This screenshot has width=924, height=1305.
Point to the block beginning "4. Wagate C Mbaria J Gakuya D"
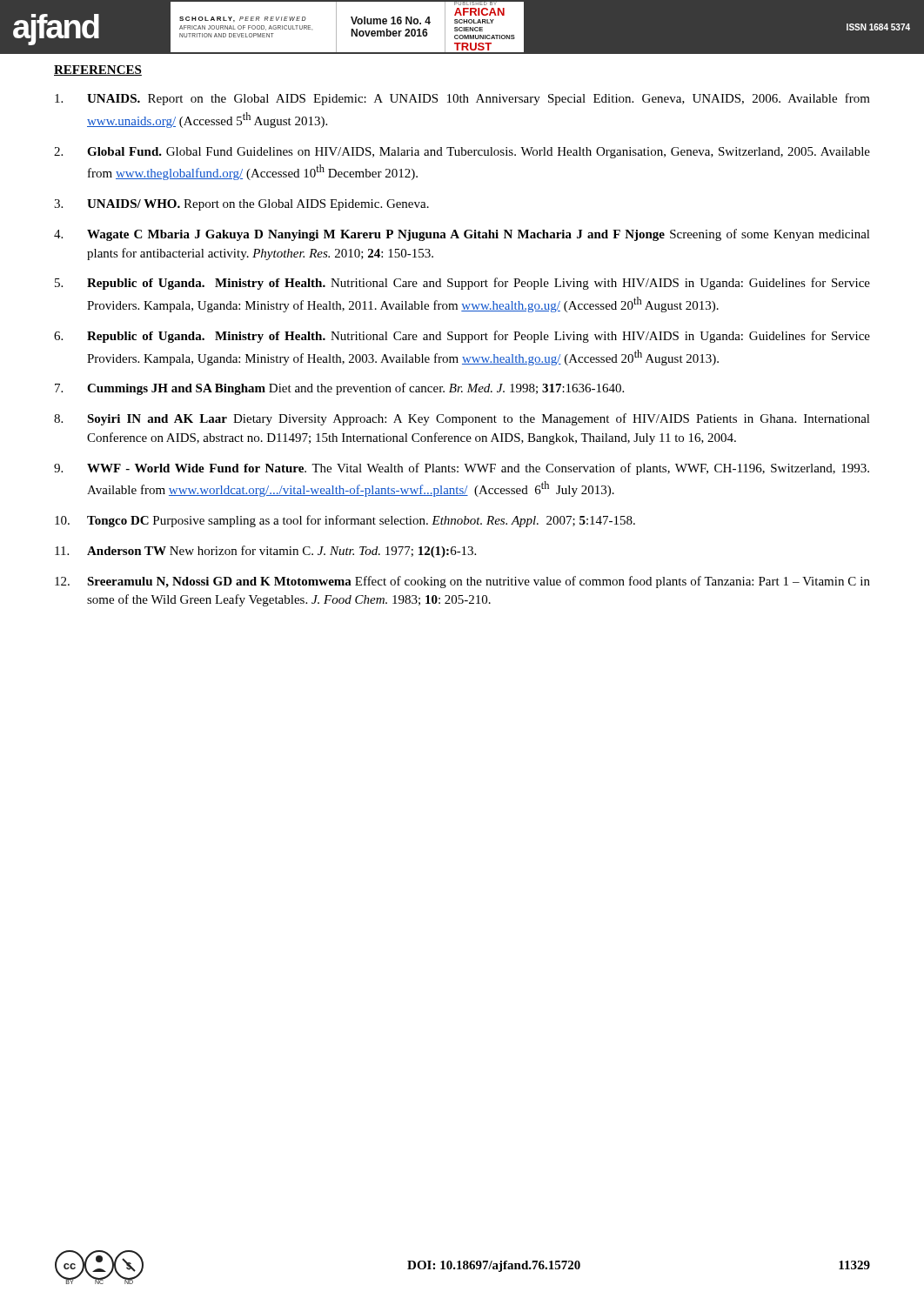click(x=462, y=244)
